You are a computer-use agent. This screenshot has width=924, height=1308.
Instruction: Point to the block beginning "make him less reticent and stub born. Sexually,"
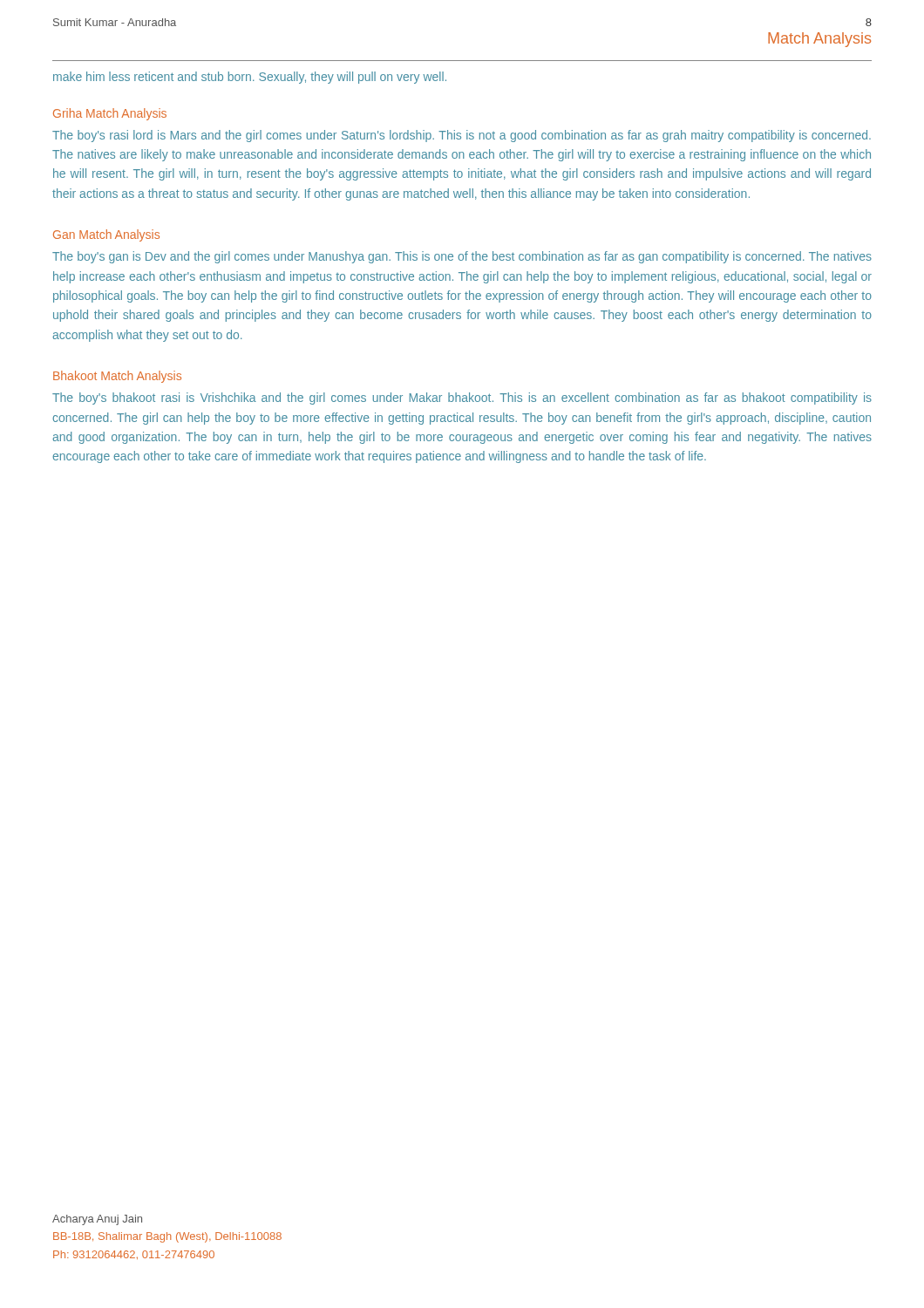tap(250, 77)
